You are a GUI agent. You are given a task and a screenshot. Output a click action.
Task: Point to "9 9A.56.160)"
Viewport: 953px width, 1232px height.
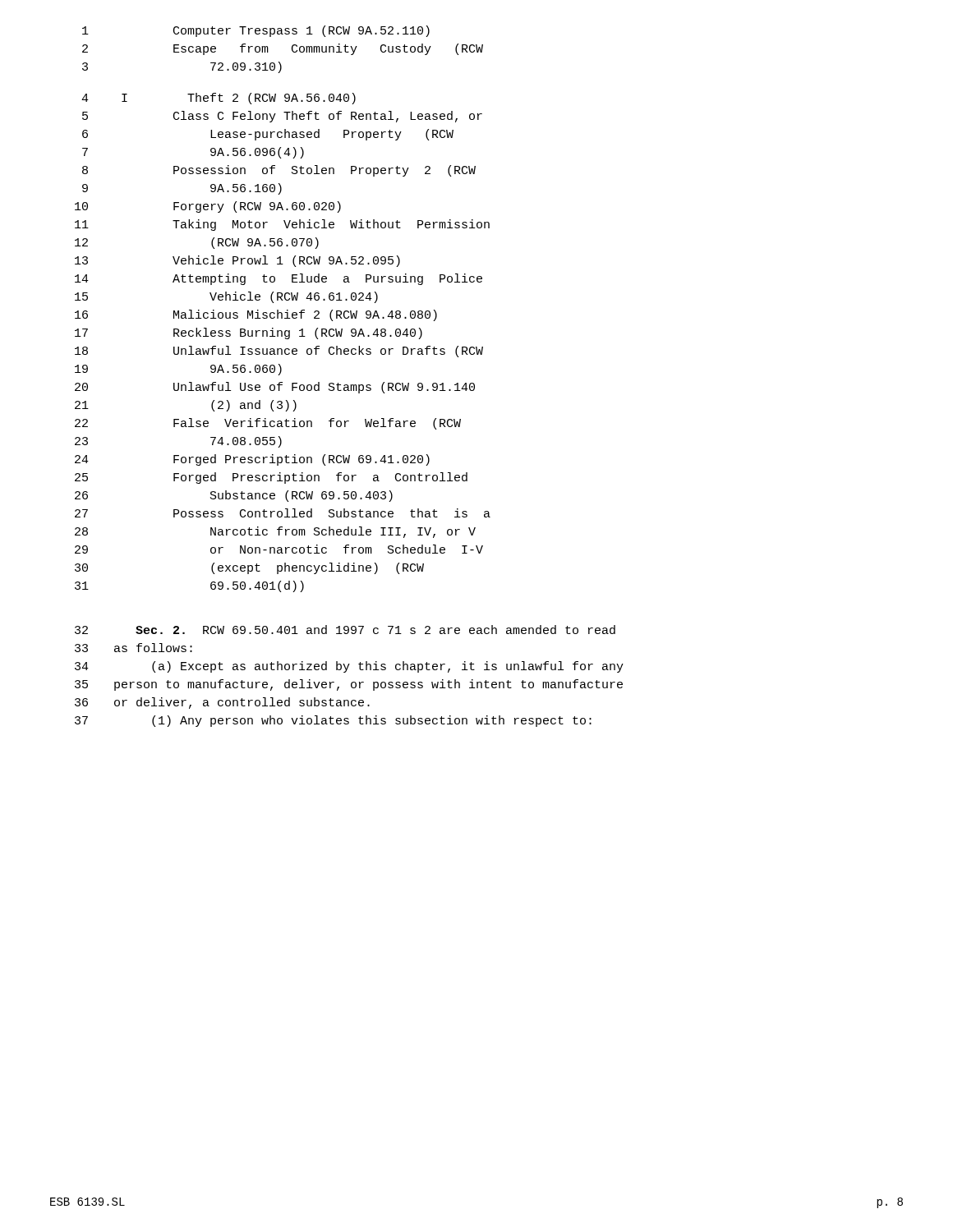tap(85, 188)
